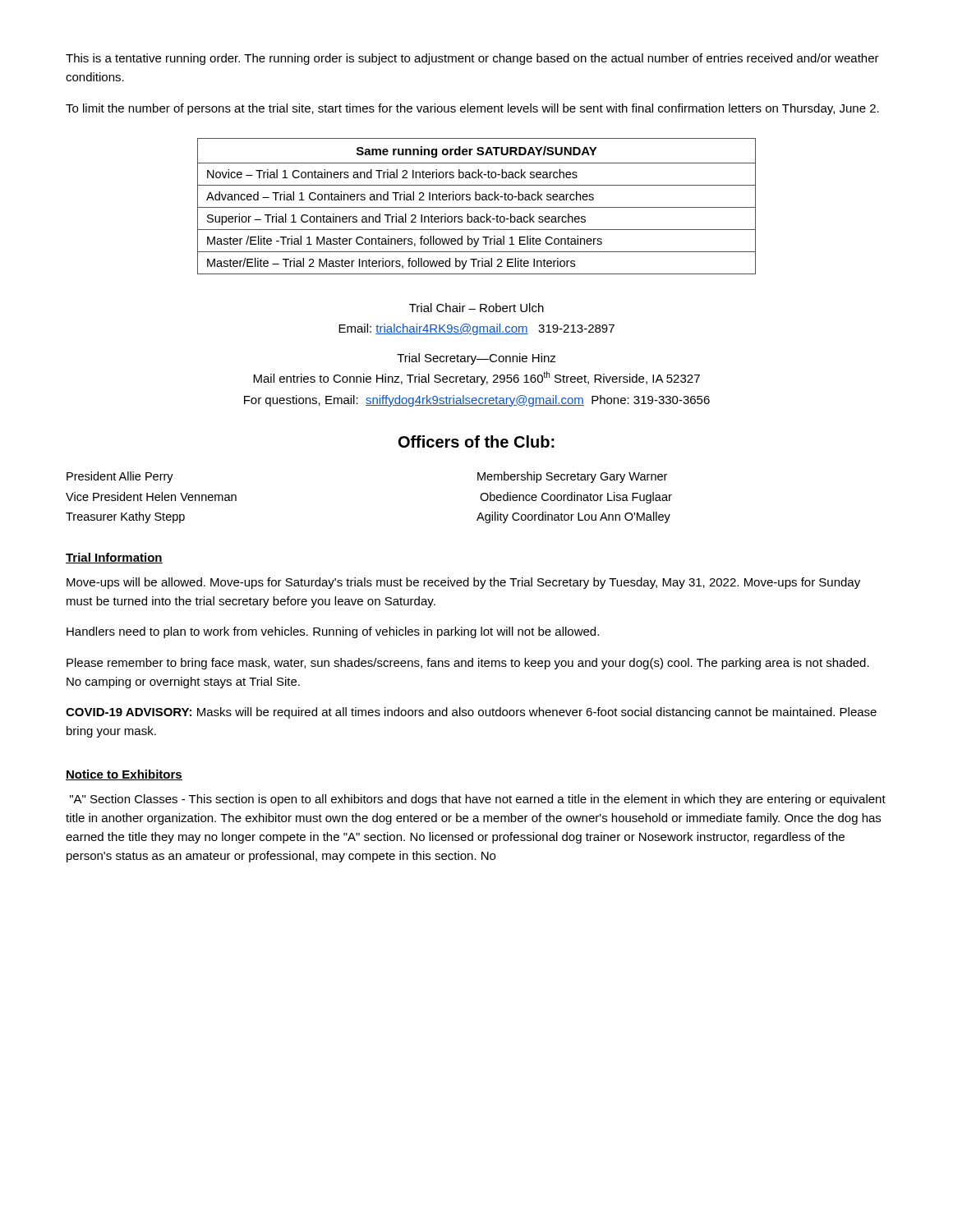Locate the element starting ""A" Section Classes - This"

point(476,827)
